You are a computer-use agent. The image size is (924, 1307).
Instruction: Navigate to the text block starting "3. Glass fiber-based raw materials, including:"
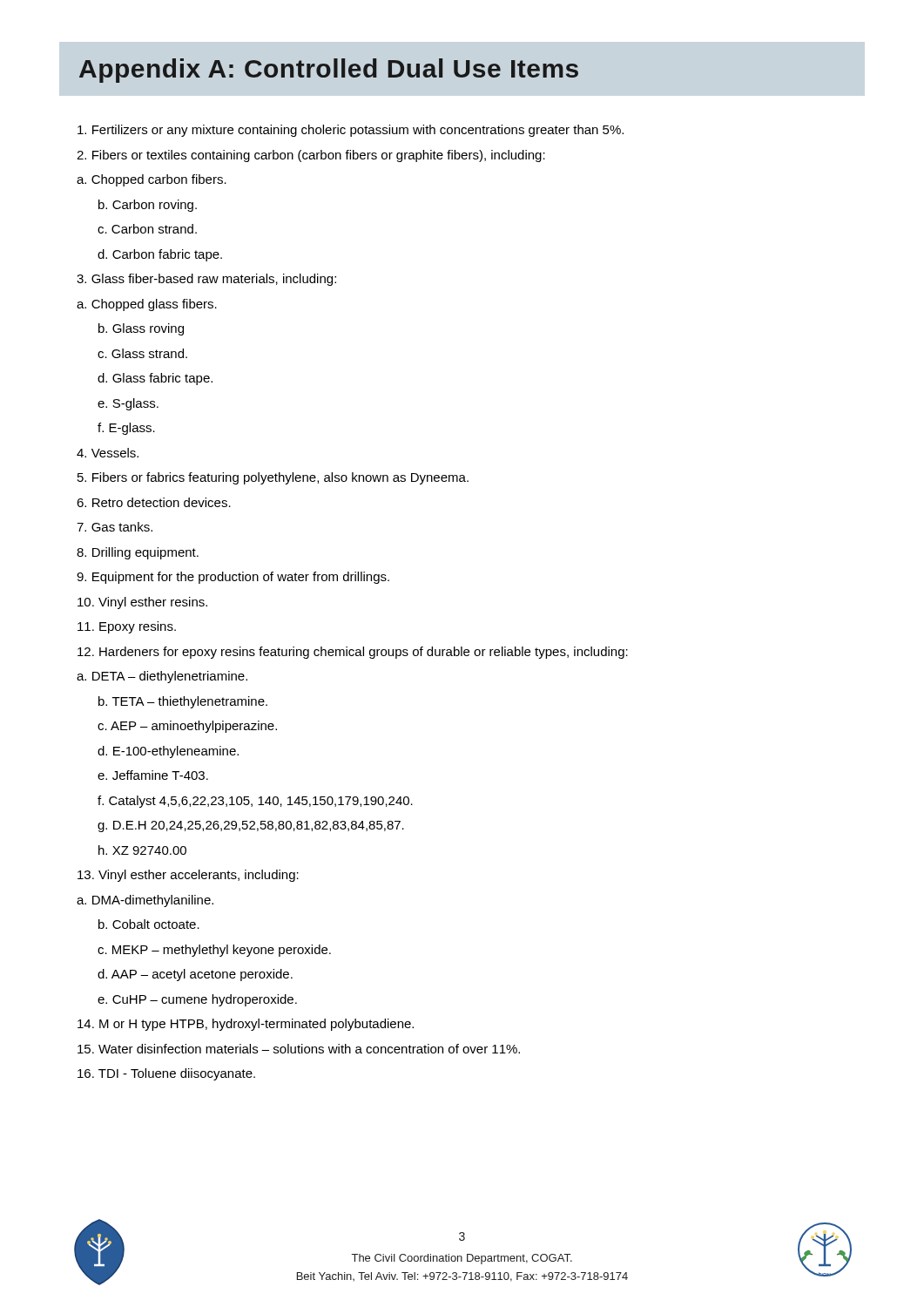click(207, 278)
